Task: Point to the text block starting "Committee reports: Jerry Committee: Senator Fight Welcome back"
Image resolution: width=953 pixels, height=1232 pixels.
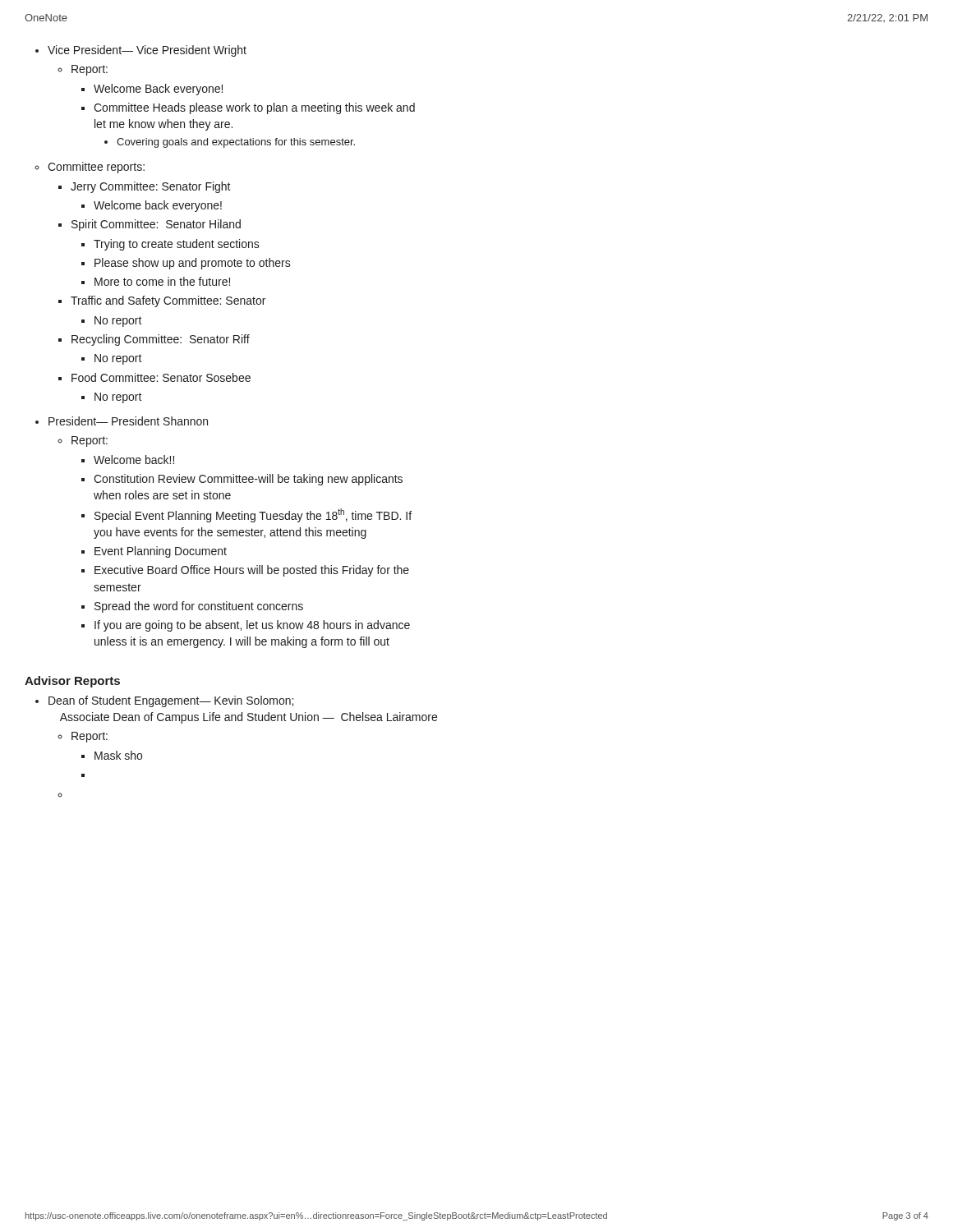Action: click(90, 168)
